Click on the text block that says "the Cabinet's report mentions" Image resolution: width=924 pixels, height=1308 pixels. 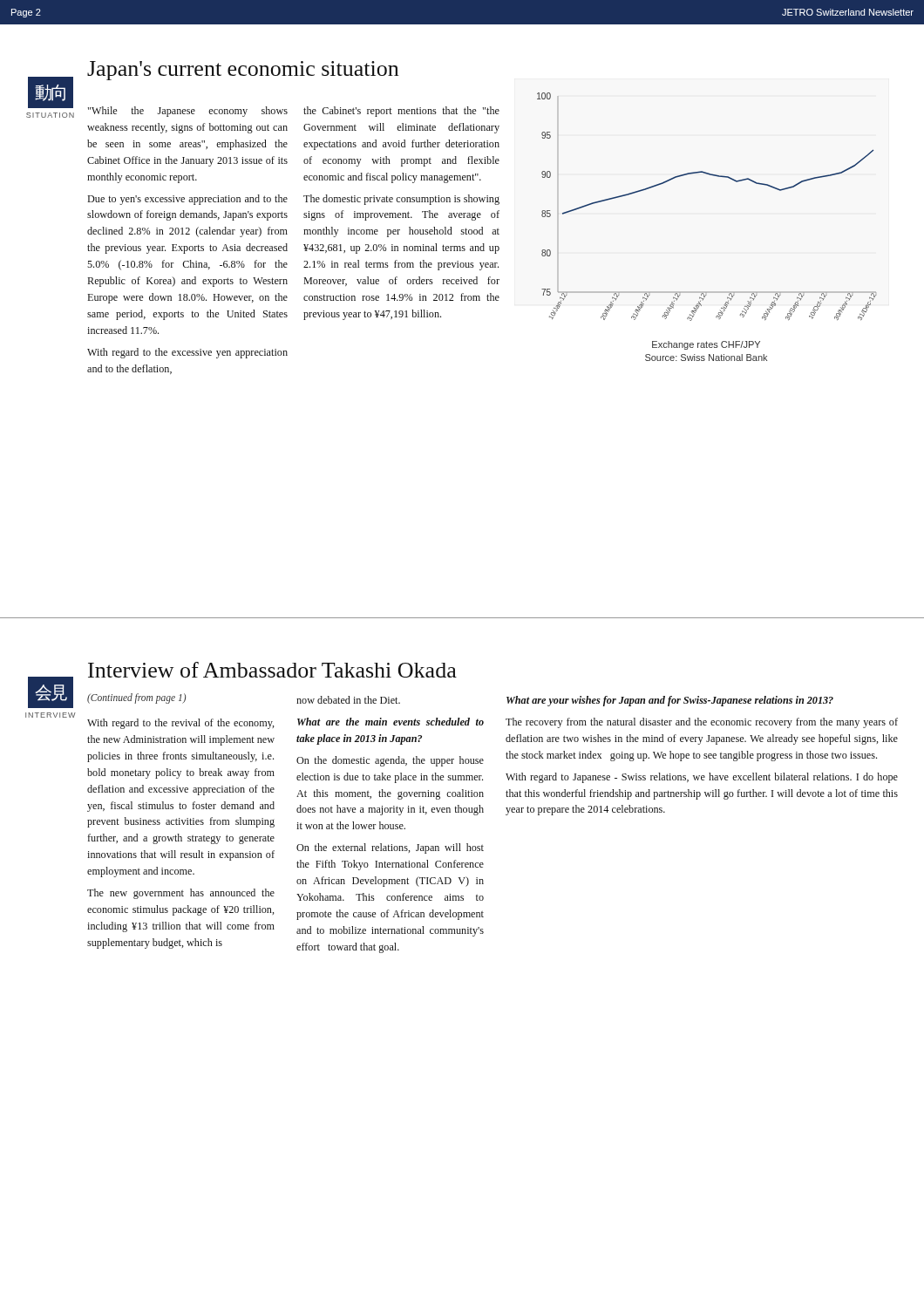tap(401, 213)
